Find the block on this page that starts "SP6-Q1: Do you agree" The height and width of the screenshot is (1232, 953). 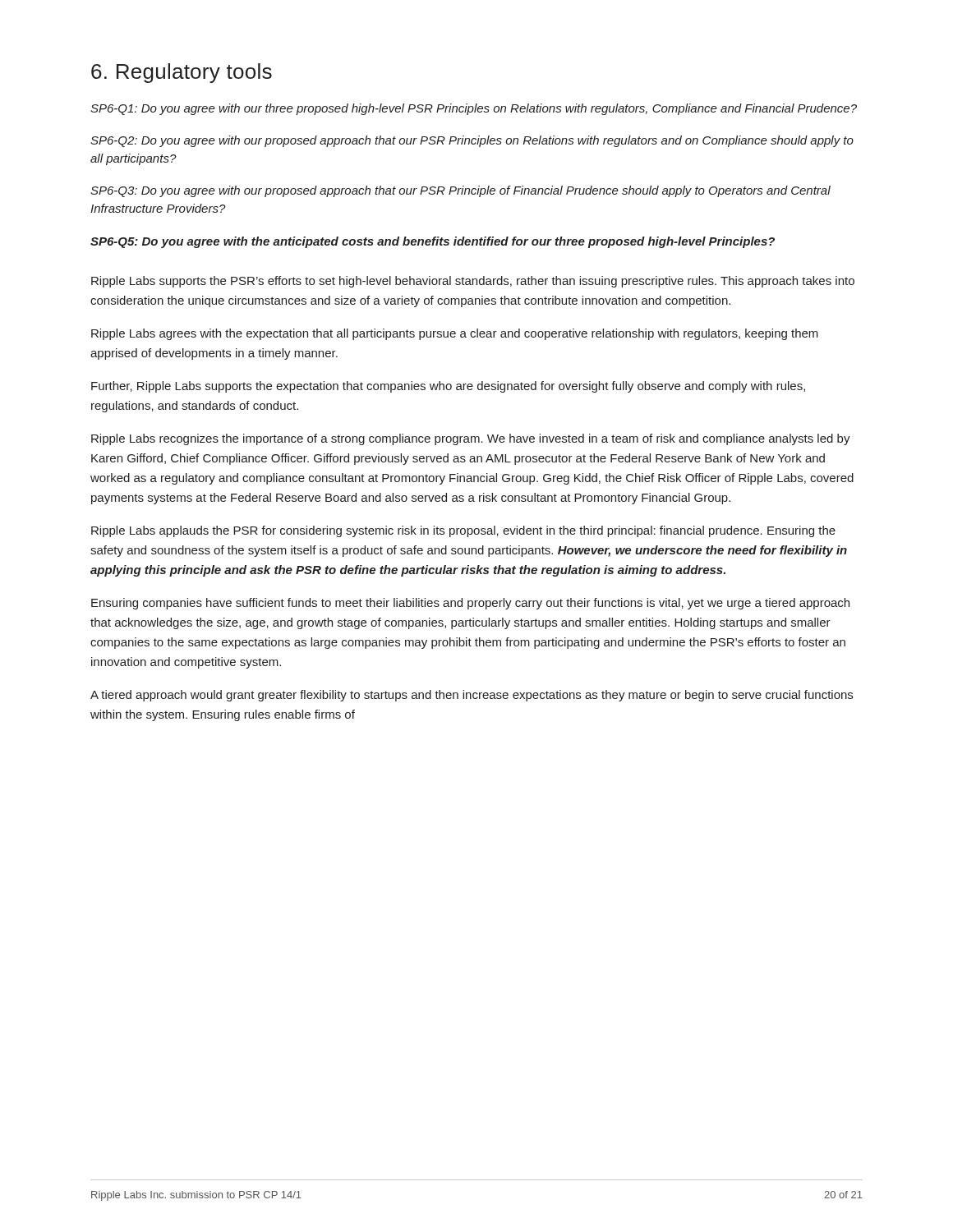pyautogui.click(x=474, y=108)
